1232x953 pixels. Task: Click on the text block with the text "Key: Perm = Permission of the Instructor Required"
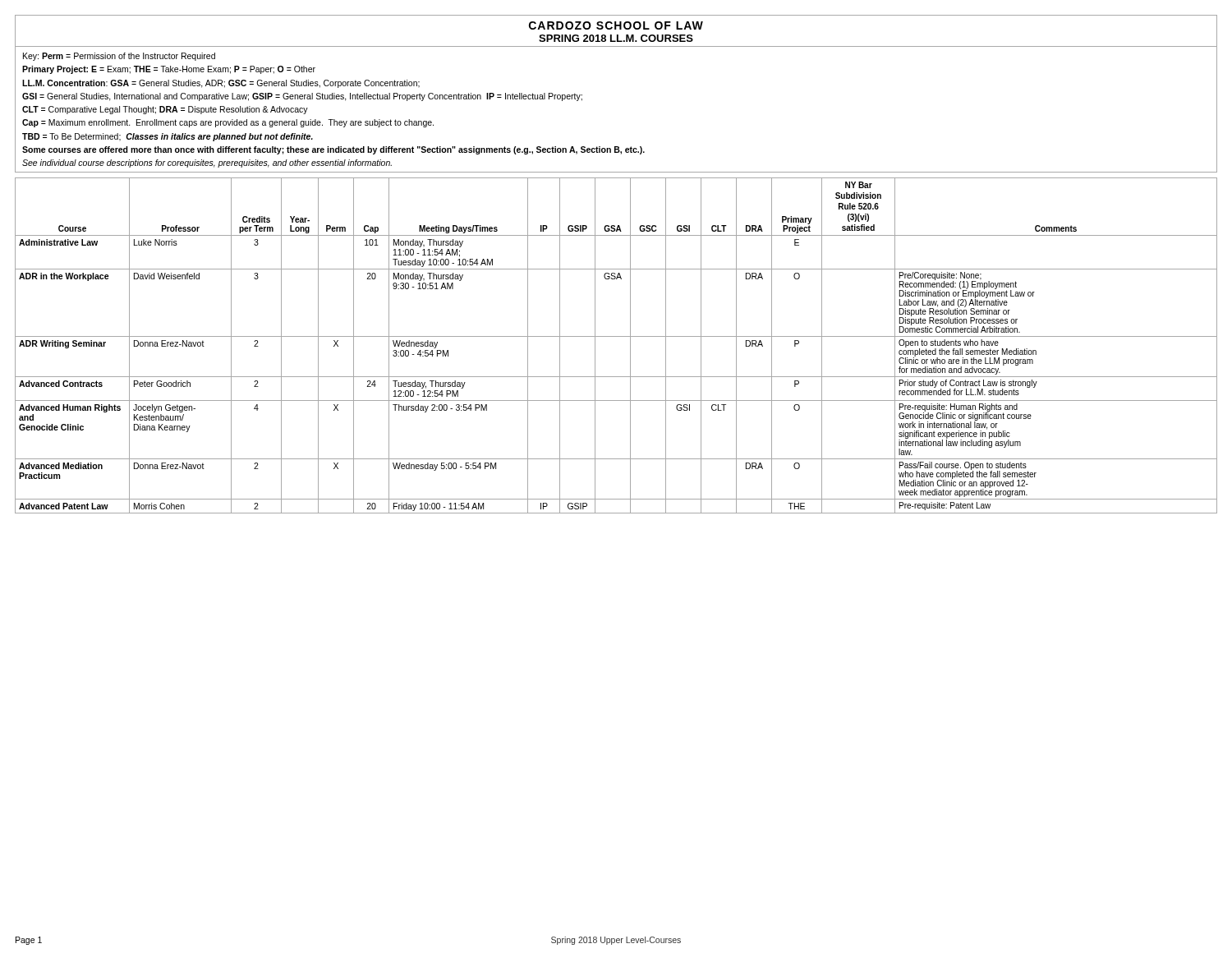(119, 57)
